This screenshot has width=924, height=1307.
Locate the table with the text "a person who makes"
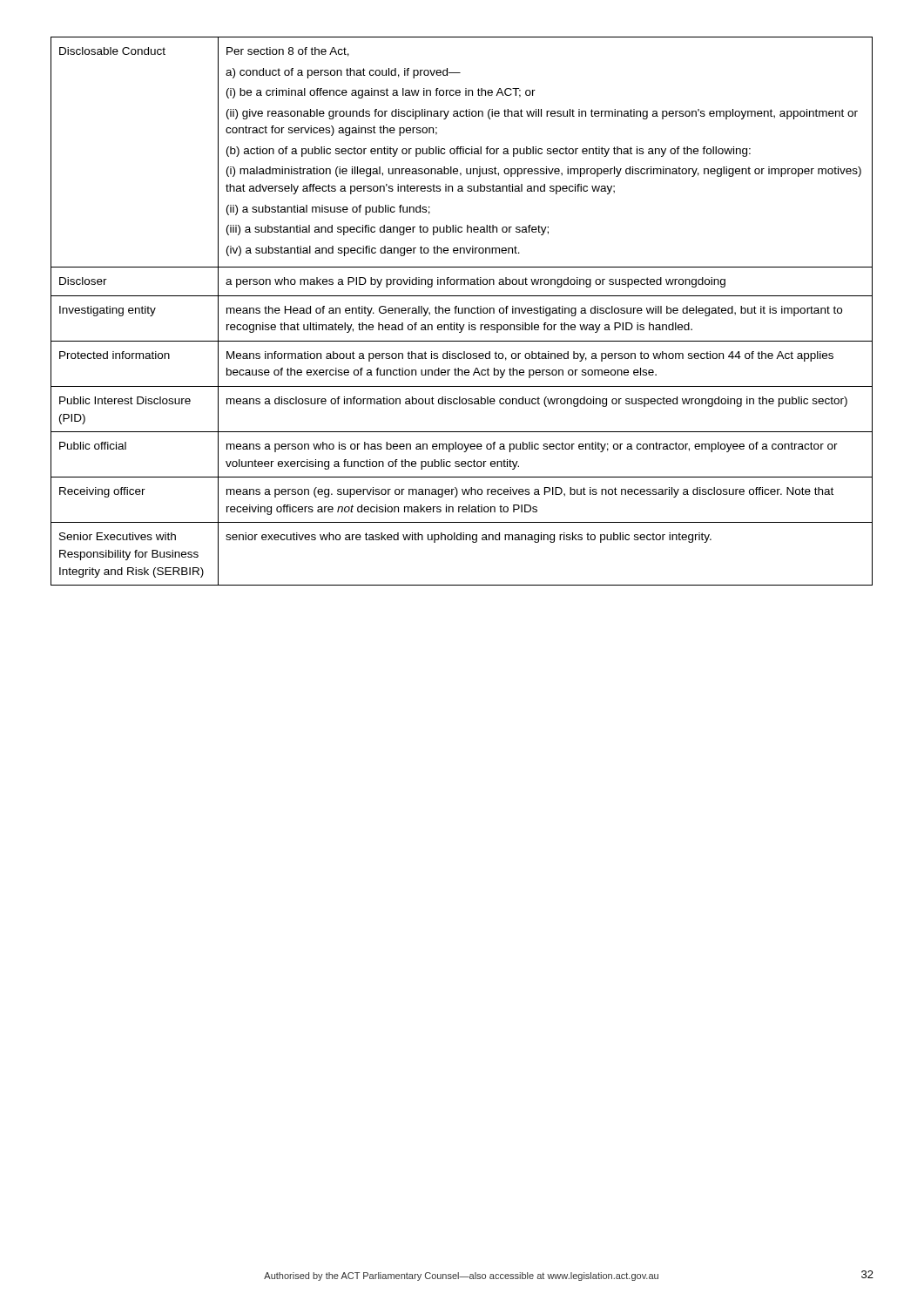(x=462, y=311)
